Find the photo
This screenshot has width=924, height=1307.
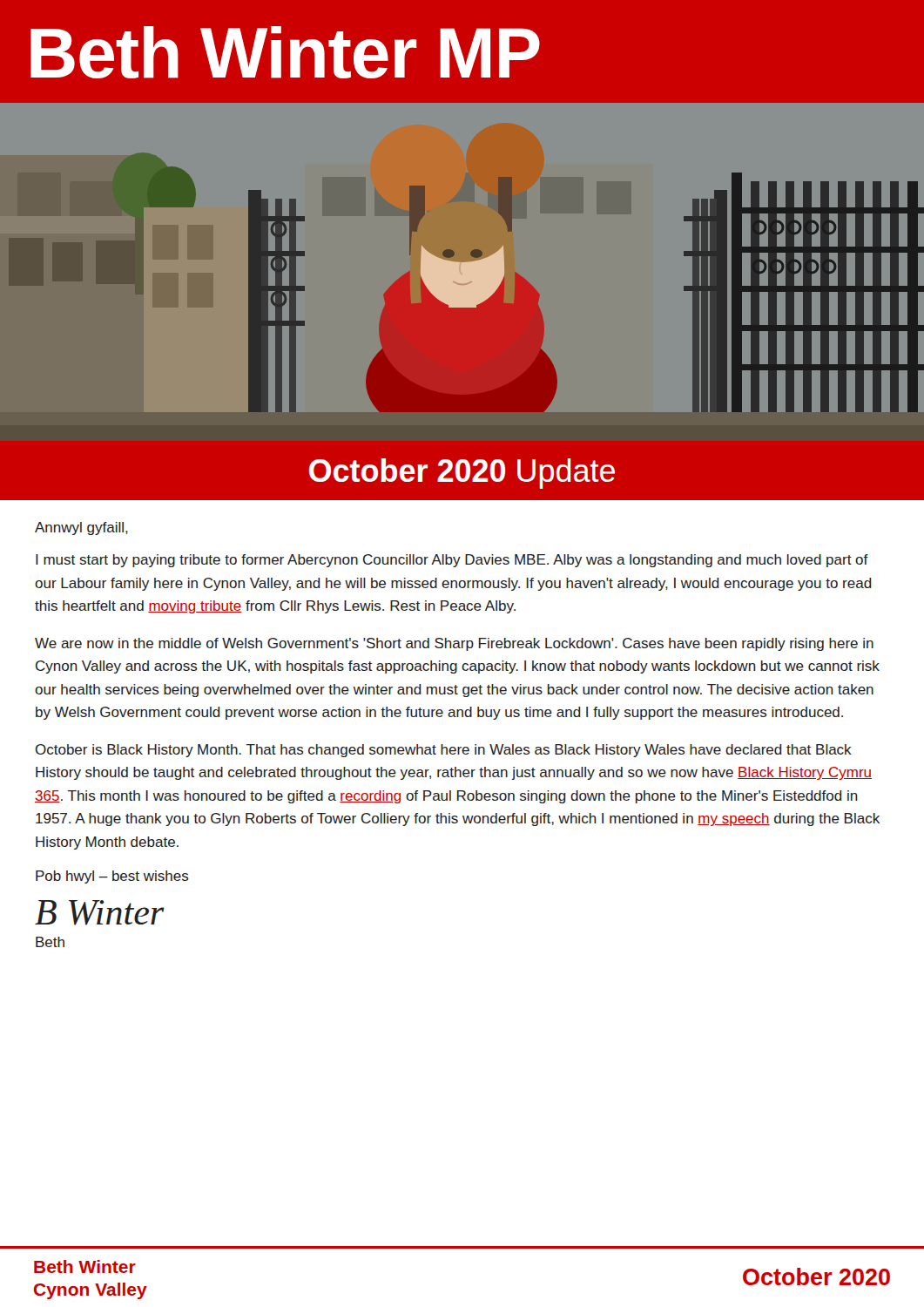click(x=462, y=272)
